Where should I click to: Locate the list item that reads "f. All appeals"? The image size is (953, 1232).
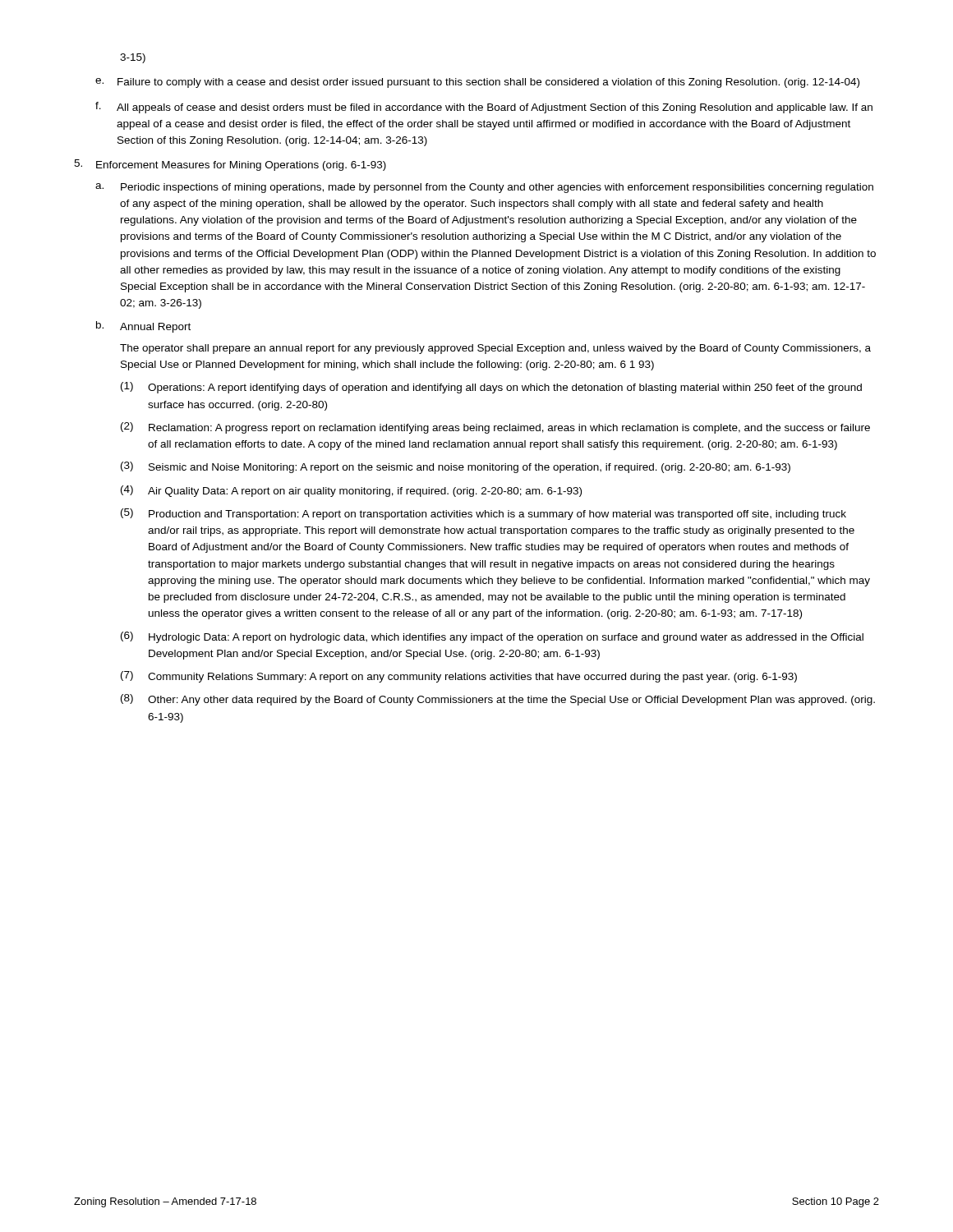pos(487,124)
